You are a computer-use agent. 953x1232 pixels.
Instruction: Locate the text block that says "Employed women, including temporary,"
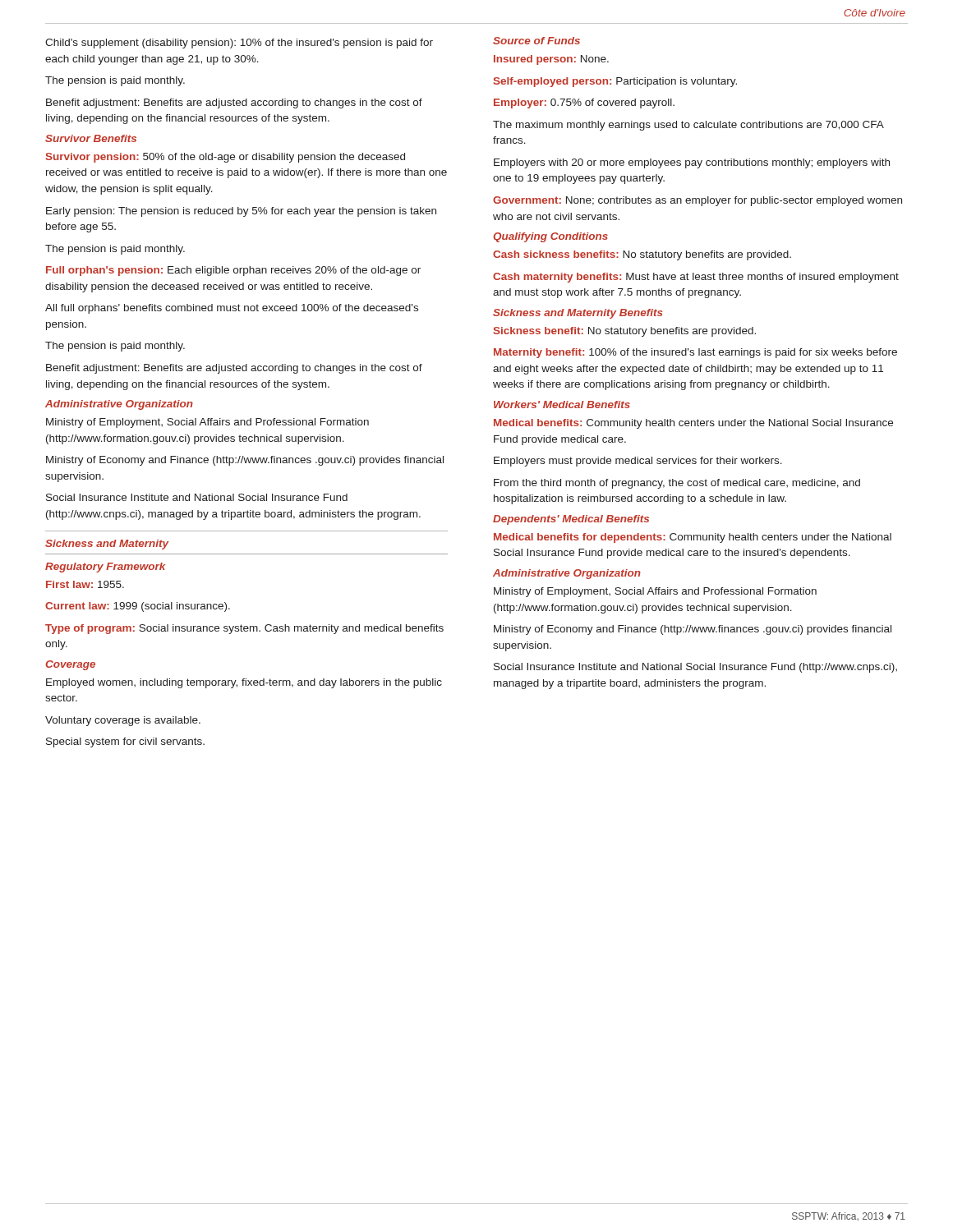click(x=244, y=683)
